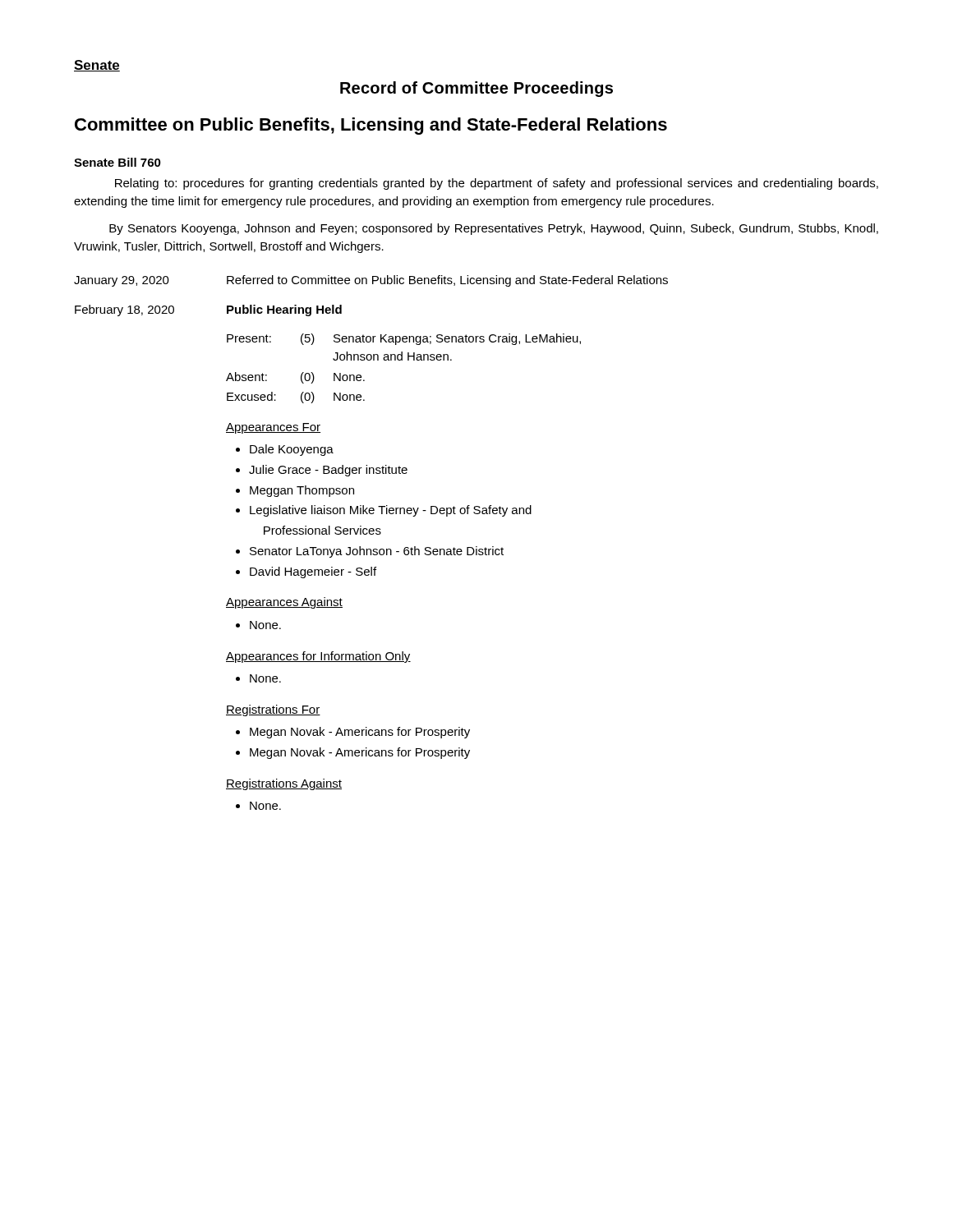Locate the text "Registrations Against"
Screen dimensions: 1232x953
[x=284, y=783]
